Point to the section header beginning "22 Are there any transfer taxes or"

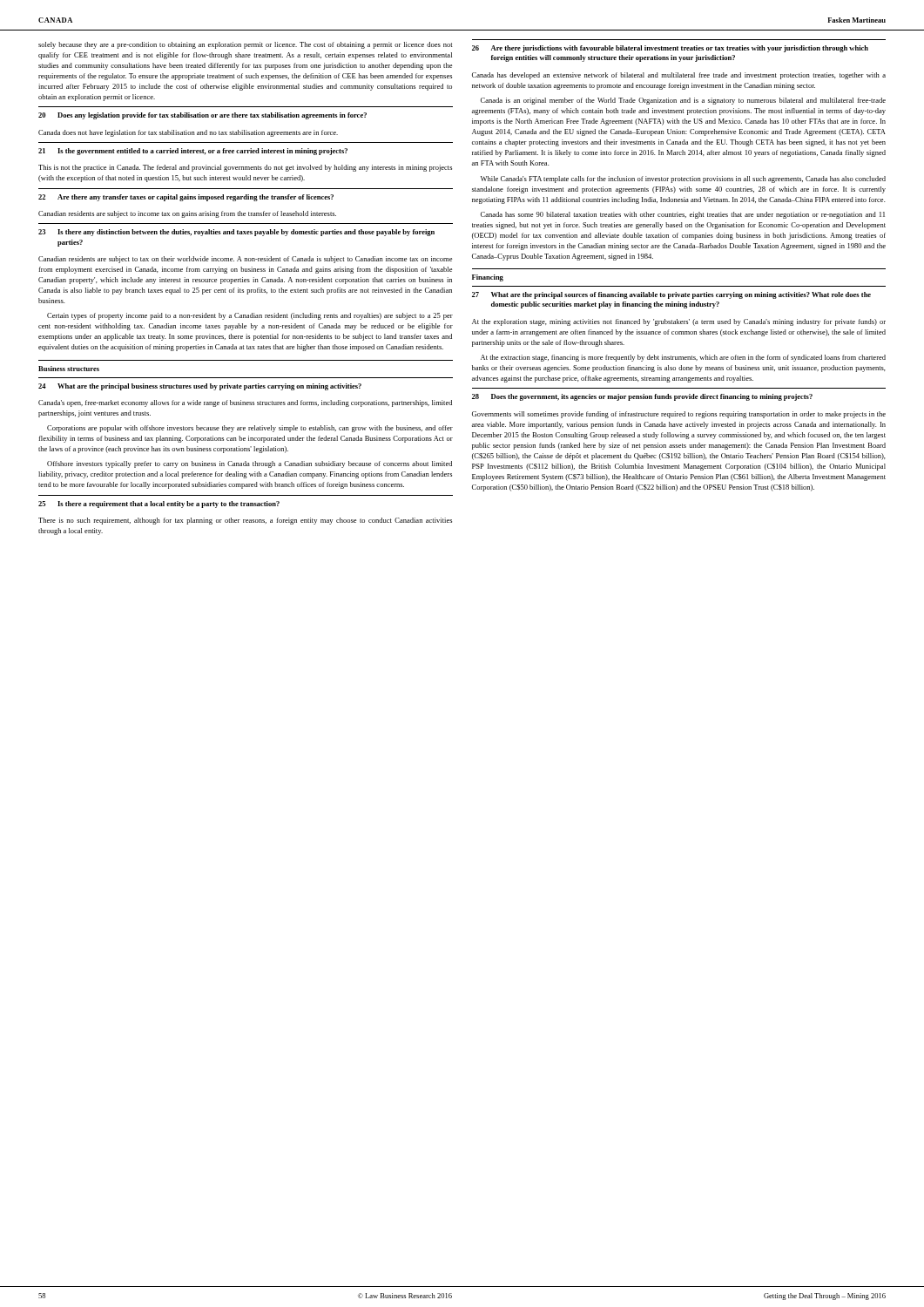coord(245,195)
